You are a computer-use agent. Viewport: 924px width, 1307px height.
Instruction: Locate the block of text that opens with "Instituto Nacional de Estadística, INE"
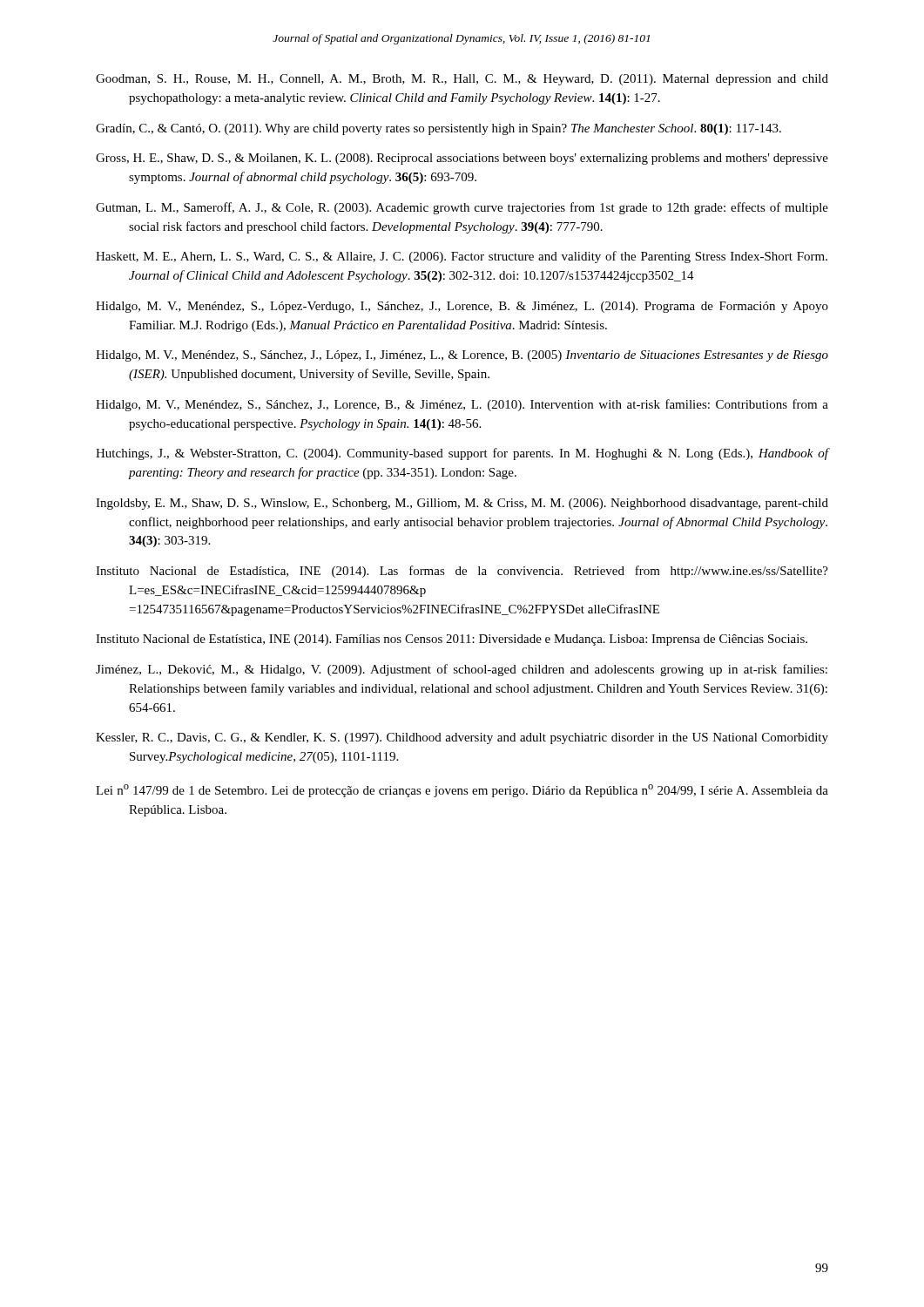click(462, 572)
